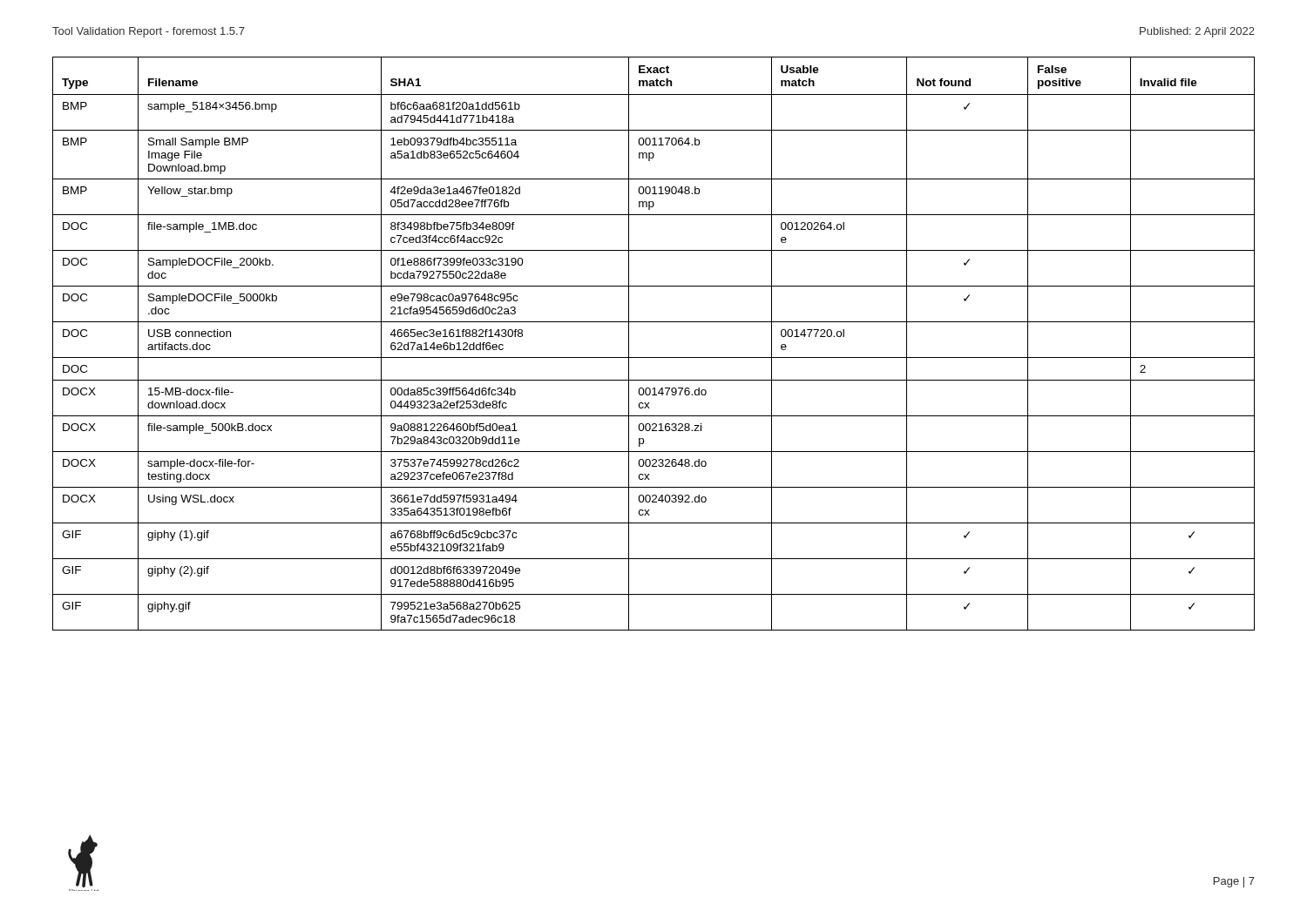Click on the table containing "799521e3a568a270b625 9fa7c1565d7adec96c18"
Image resolution: width=1307 pixels, height=924 pixels.
point(654,344)
